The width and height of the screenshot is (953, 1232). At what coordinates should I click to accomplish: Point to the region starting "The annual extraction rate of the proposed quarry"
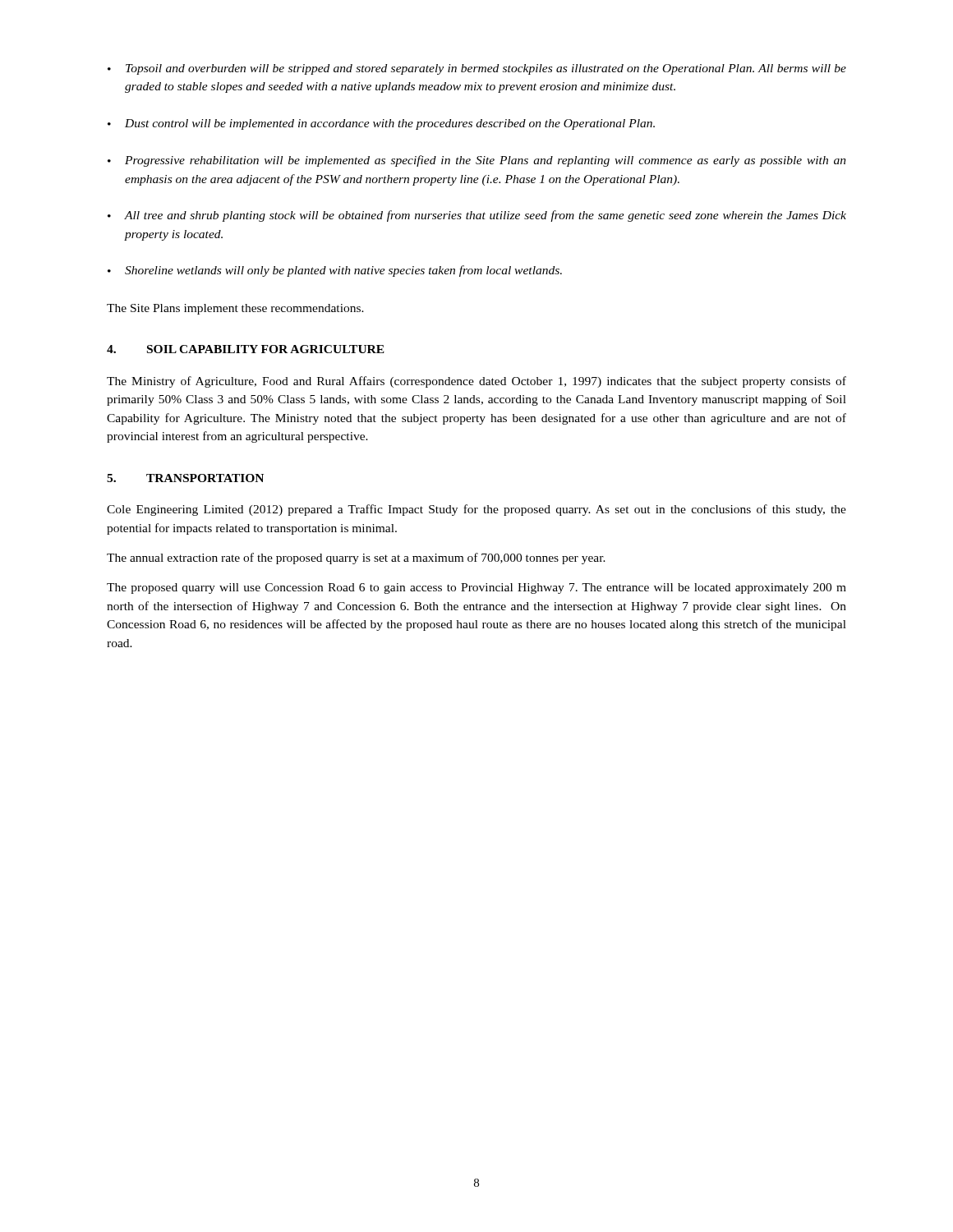pyautogui.click(x=356, y=557)
